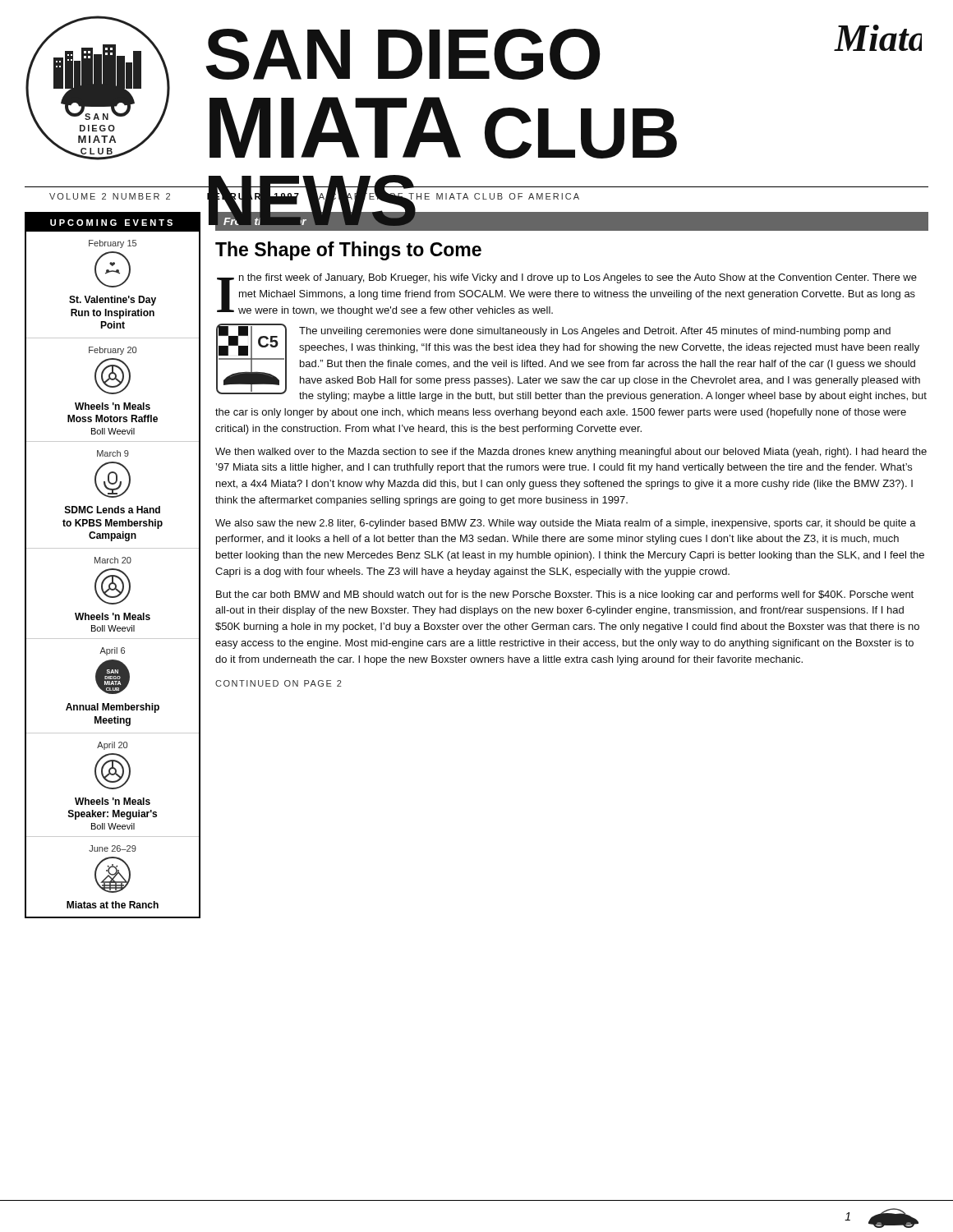
Task: Navigate to the text block starting "April 6 SAN DIEGO MIATA CLUB"
Action: pyautogui.click(x=113, y=687)
